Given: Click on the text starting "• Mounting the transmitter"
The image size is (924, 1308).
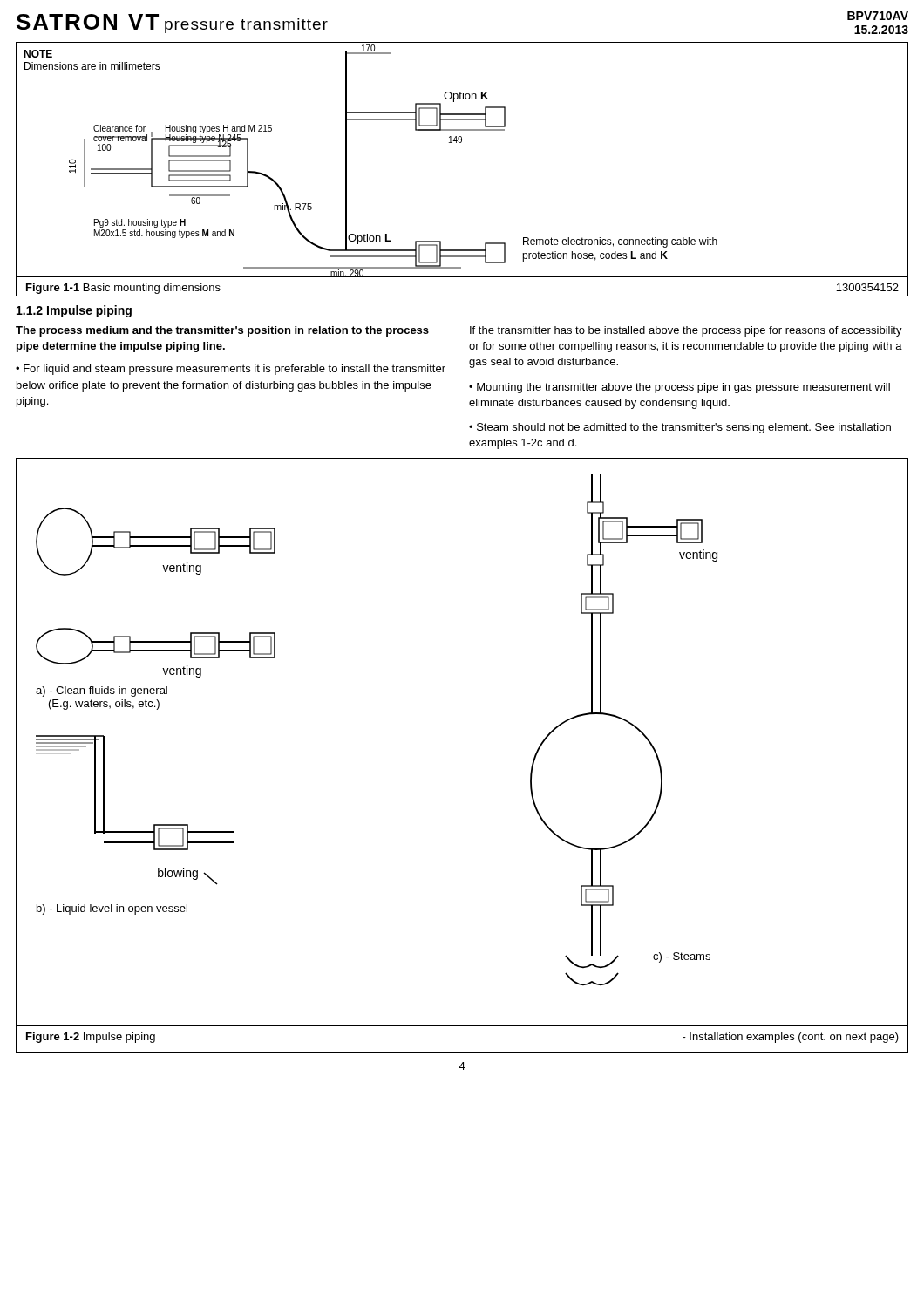Looking at the screenshot, I should point(680,394).
